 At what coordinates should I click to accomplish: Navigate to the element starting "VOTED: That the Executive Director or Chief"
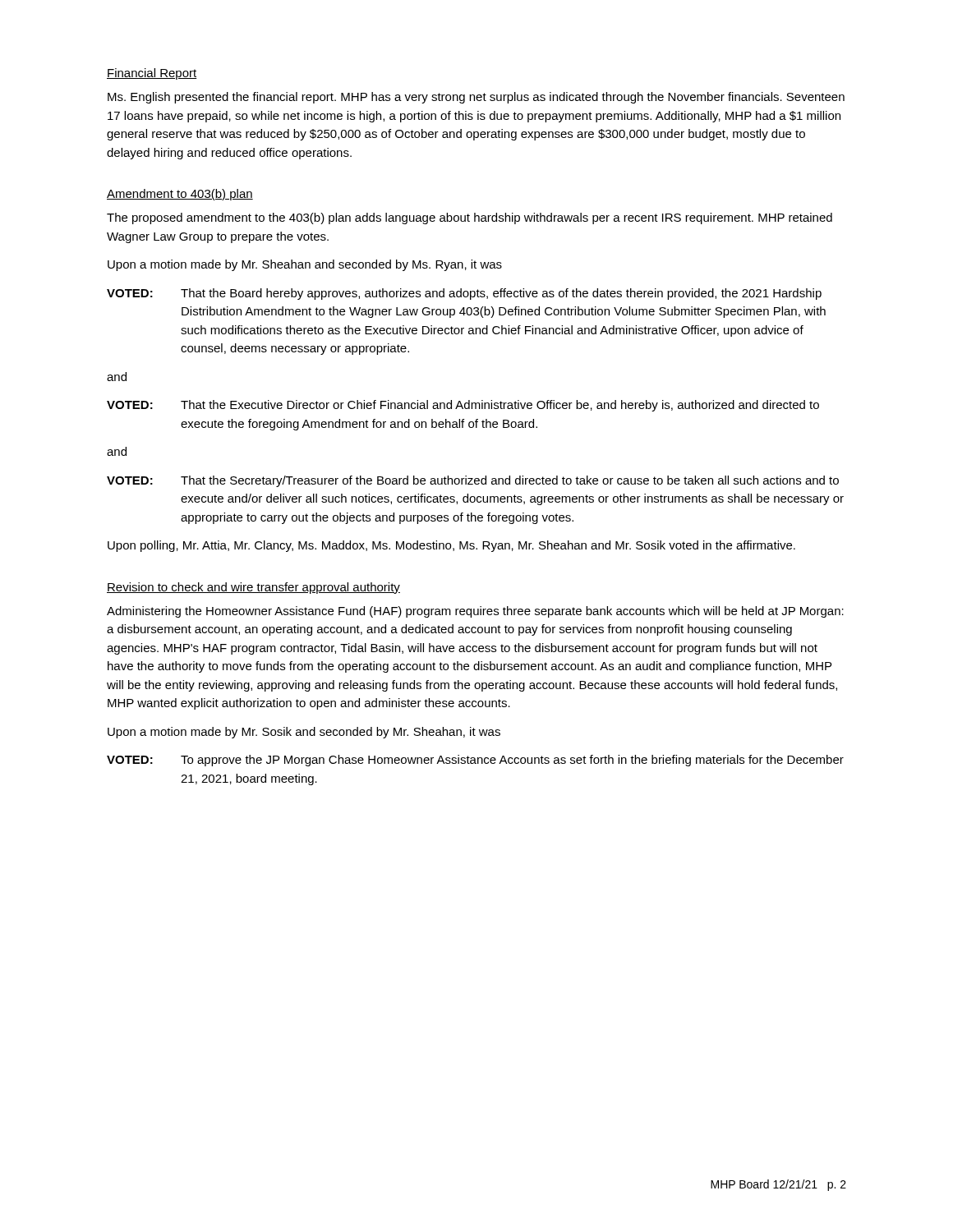click(476, 414)
